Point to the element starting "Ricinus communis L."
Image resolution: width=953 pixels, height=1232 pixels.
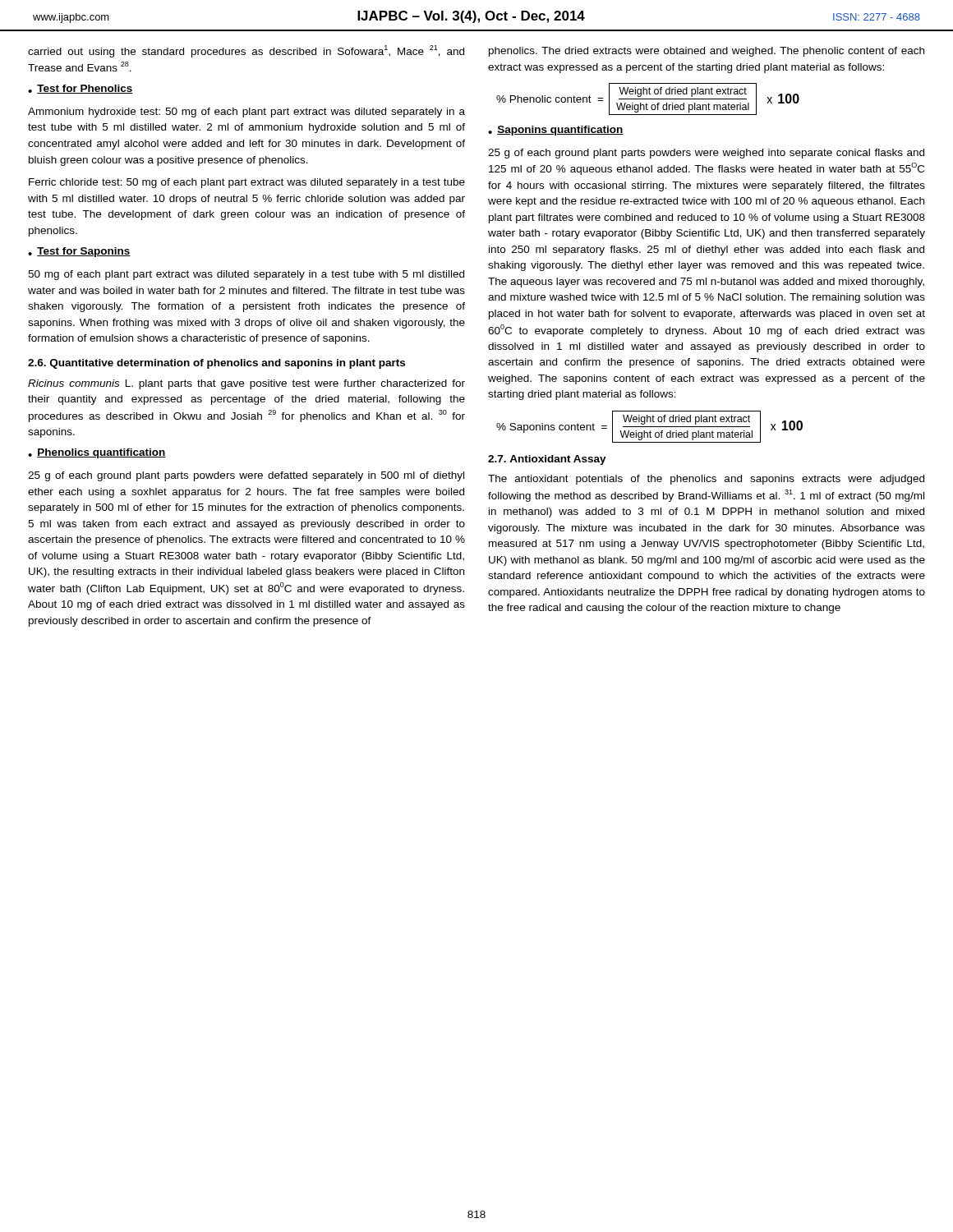[x=246, y=407]
